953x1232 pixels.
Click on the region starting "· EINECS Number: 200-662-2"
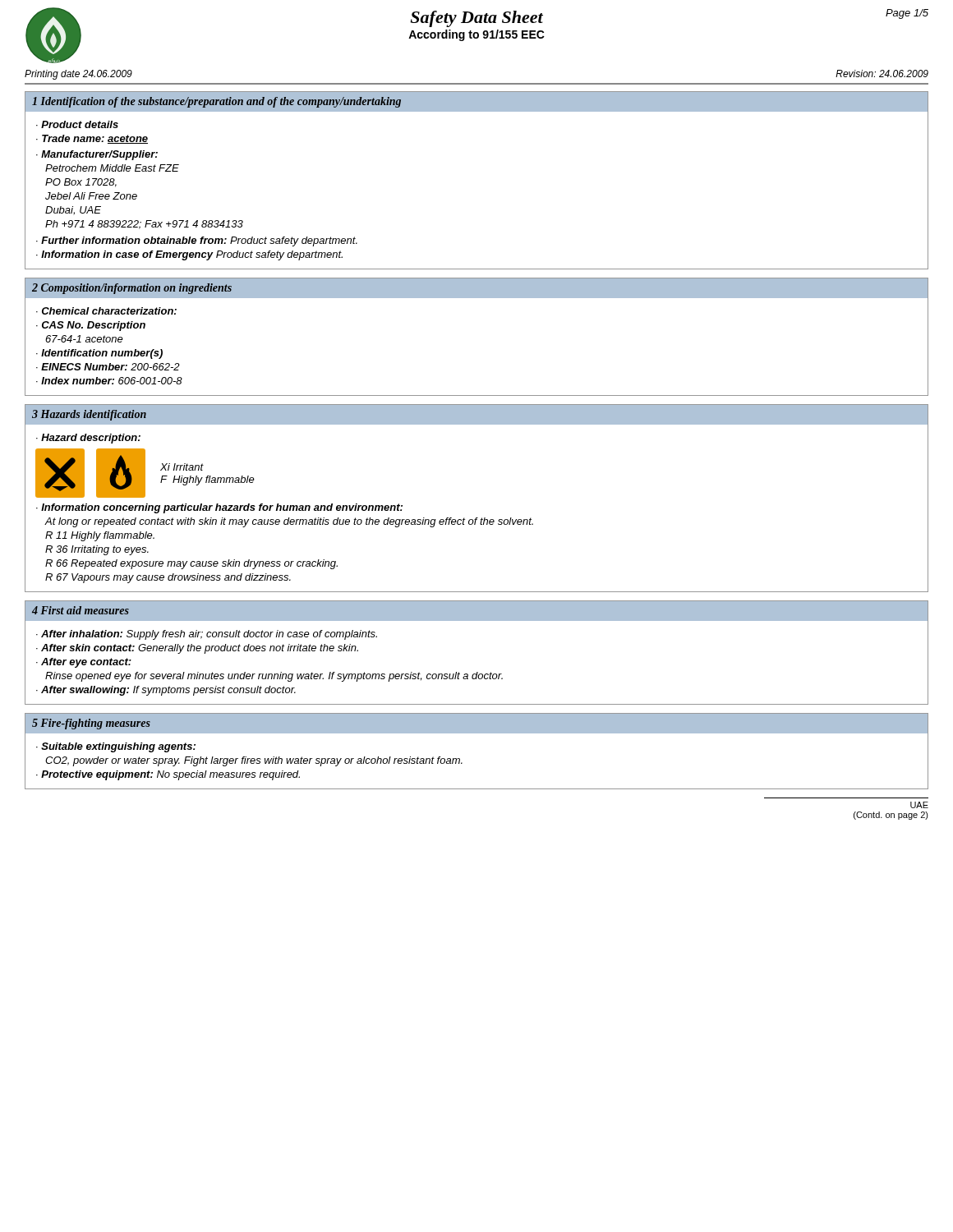click(x=107, y=367)
